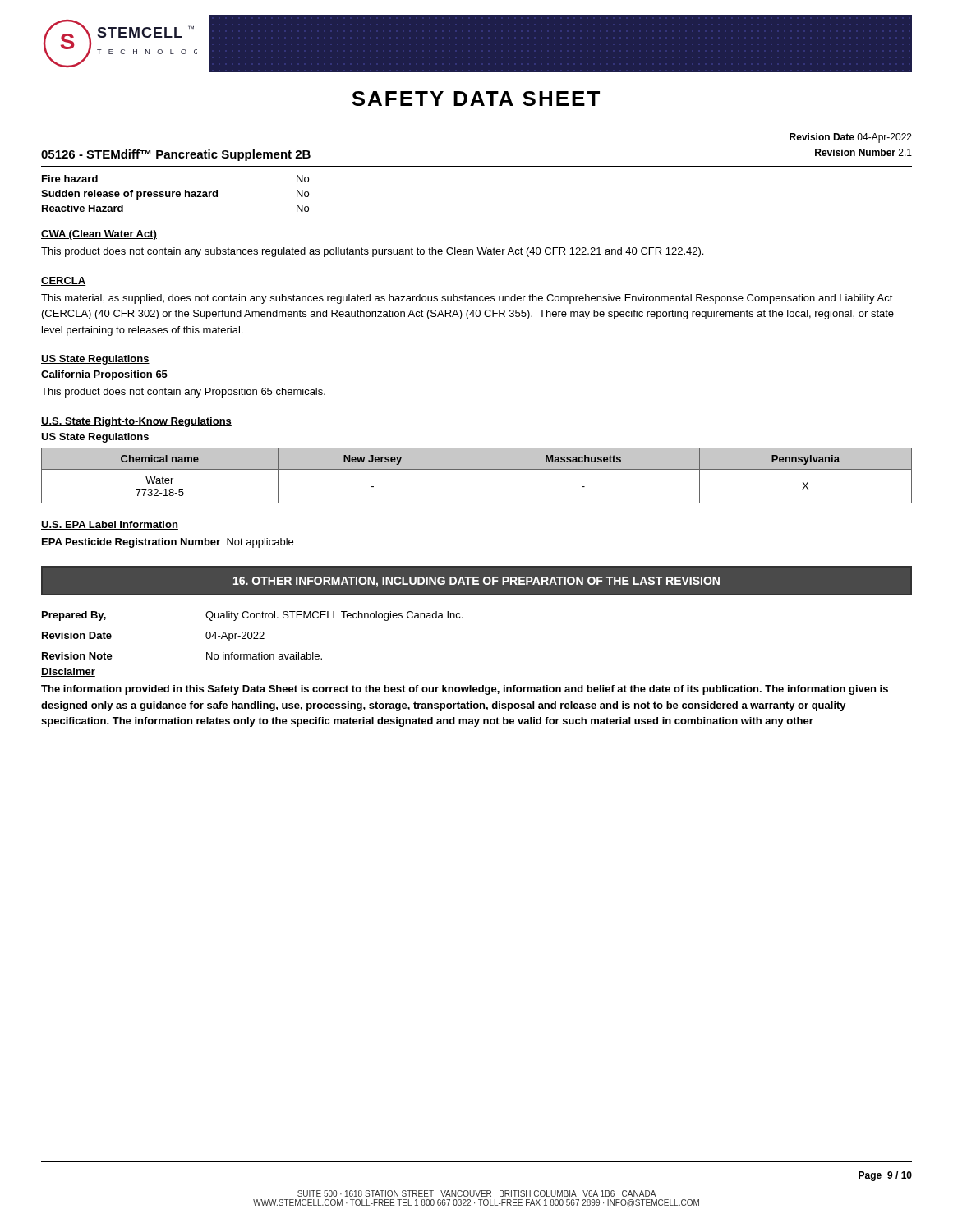Find the passage starting "Revision Note No information available."
Image resolution: width=953 pixels, height=1232 pixels.
74,656
